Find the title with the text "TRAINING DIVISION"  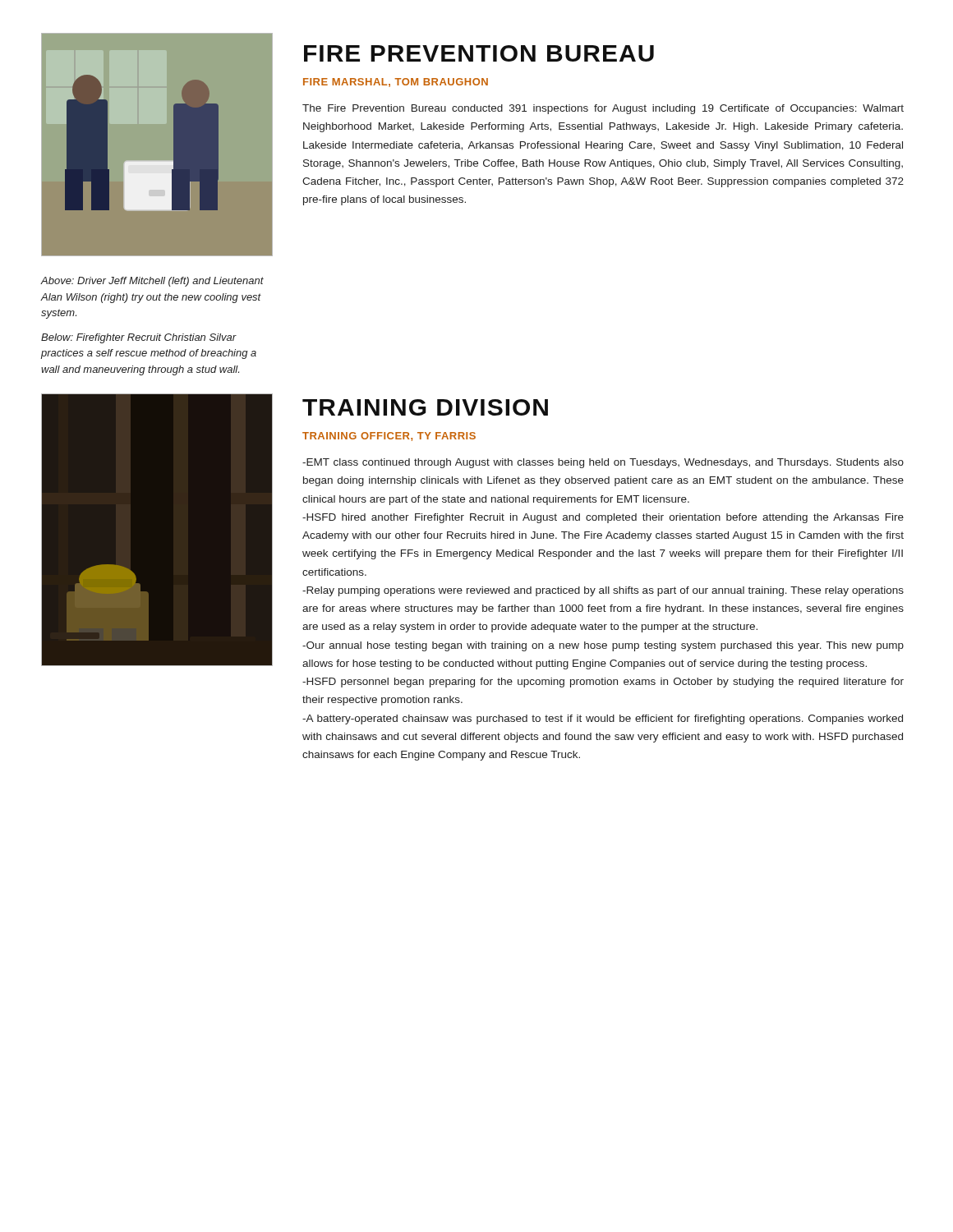pyautogui.click(x=425, y=407)
